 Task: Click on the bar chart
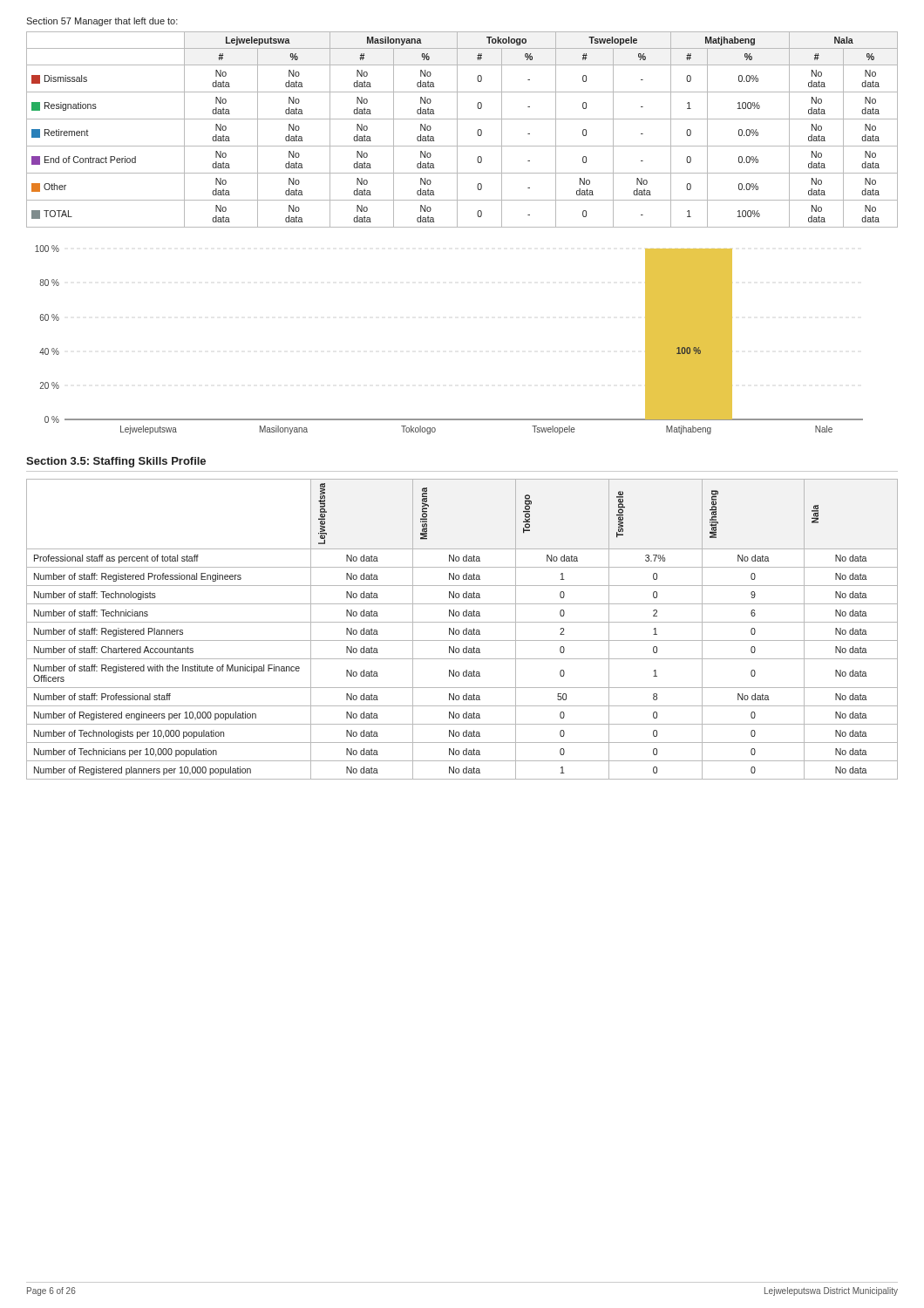462,337
